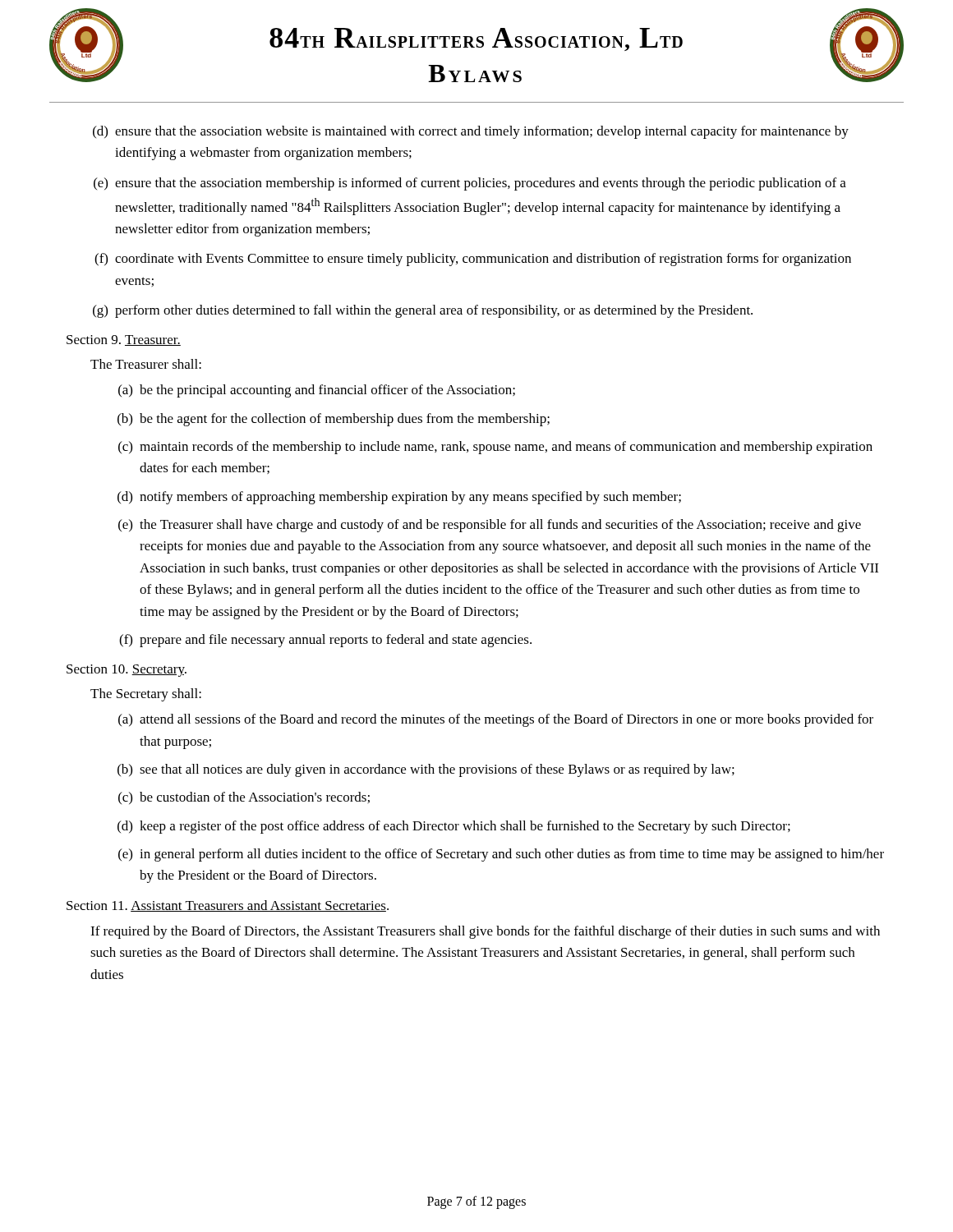Locate the text "Section 10. Secretary."
Screen dimensions: 1232x953
tap(127, 669)
